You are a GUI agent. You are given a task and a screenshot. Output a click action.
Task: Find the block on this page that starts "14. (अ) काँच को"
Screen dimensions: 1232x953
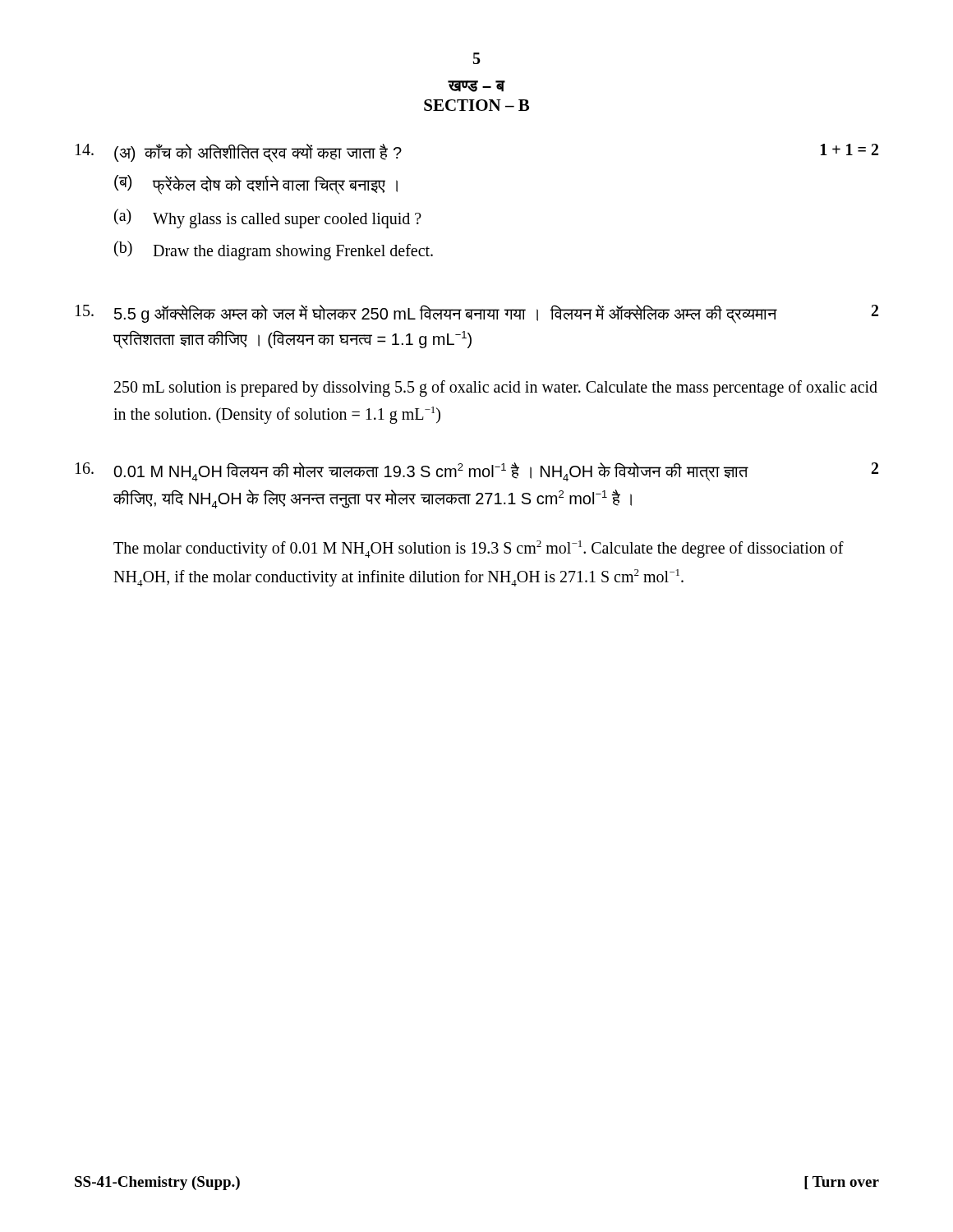coord(274,153)
